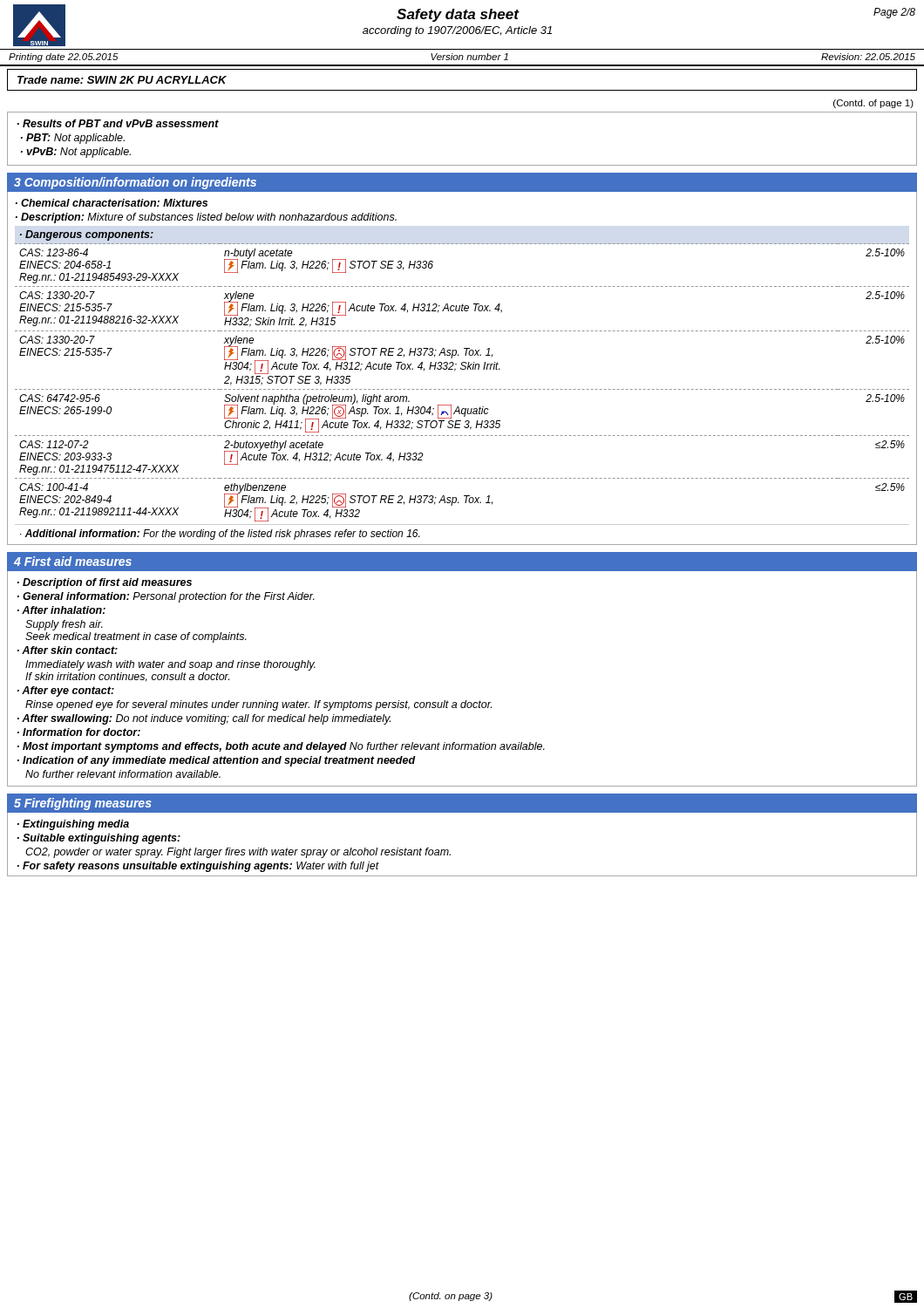Find the region starting "Trade name: SWIN 2K PU ACRYLLACK"
Viewport: 924px width, 1308px height.
121,80
